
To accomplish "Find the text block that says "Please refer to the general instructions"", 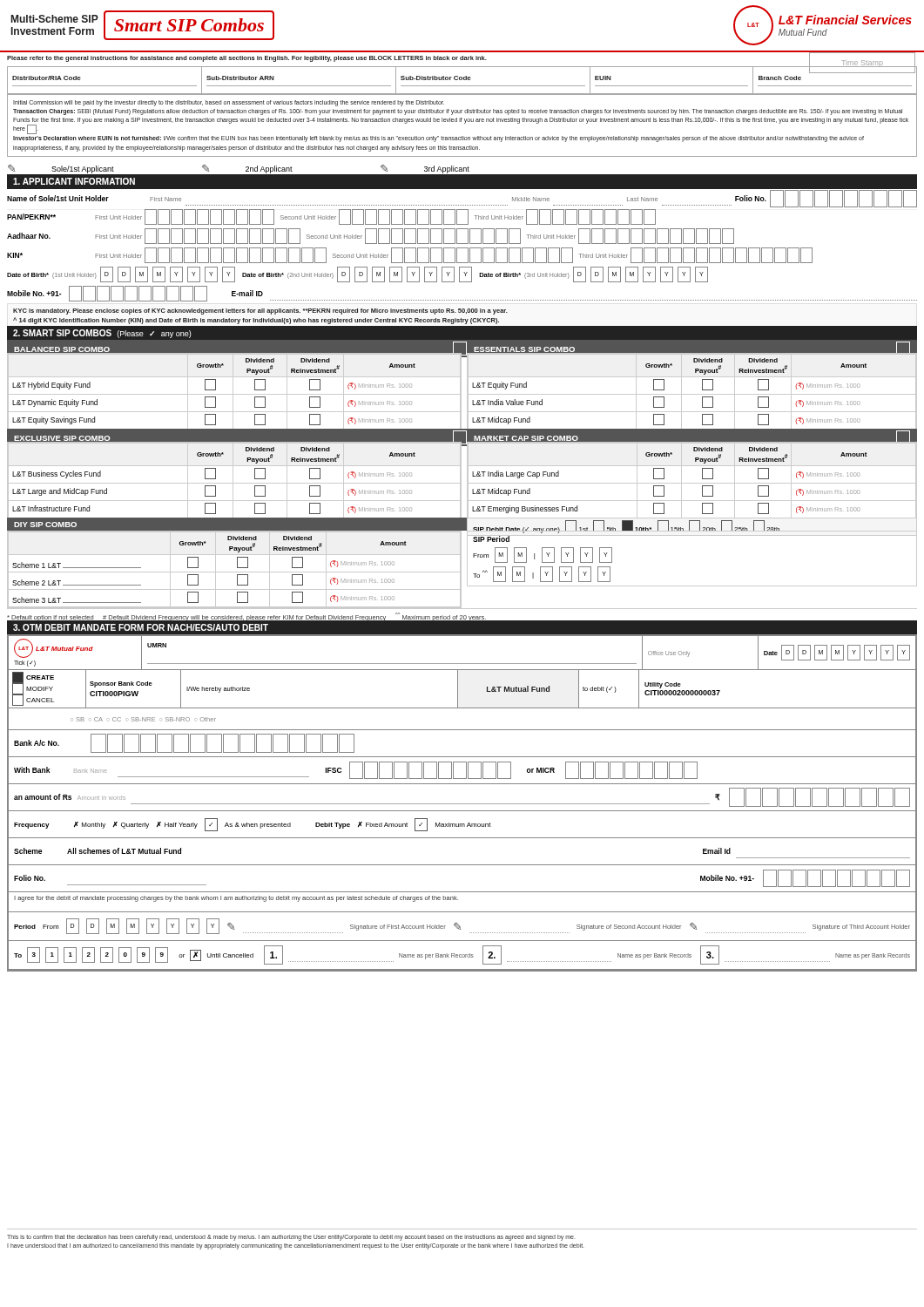I will [x=247, y=58].
